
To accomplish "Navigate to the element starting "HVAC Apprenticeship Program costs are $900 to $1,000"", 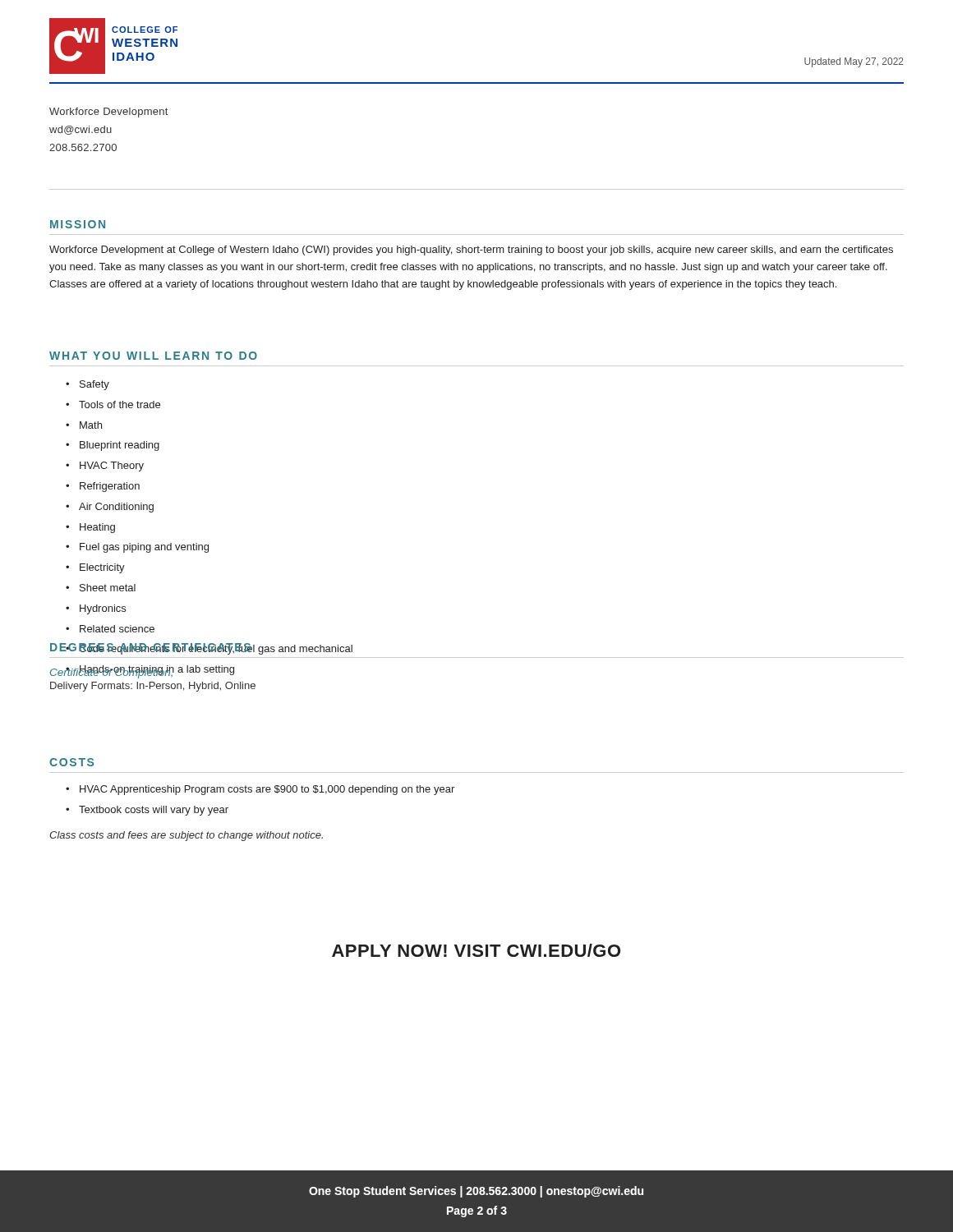I will pyautogui.click(x=267, y=789).
